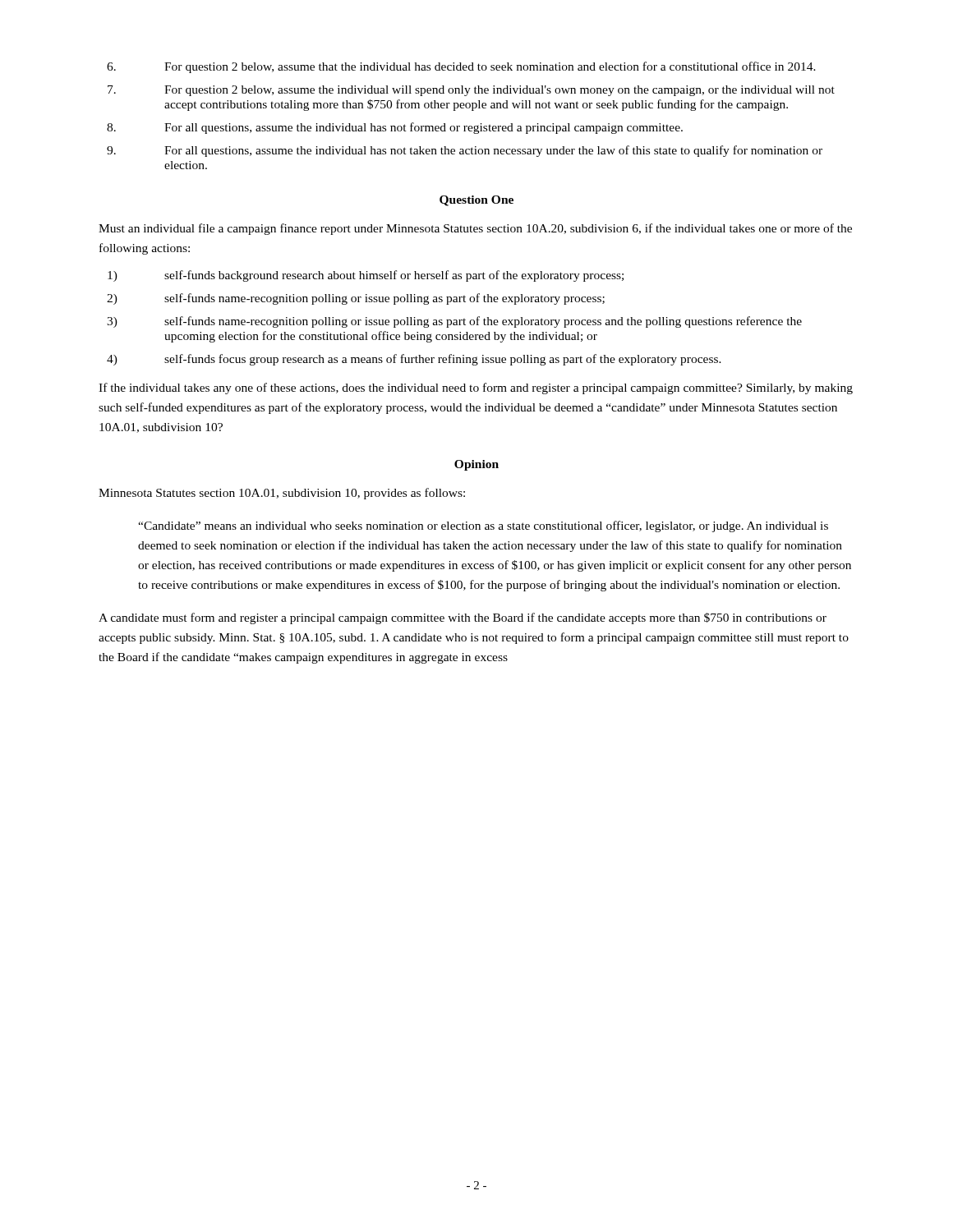Click on the text block containing "A candidate must form and"
The image size is (953, 1232).
tap(474, 637)
